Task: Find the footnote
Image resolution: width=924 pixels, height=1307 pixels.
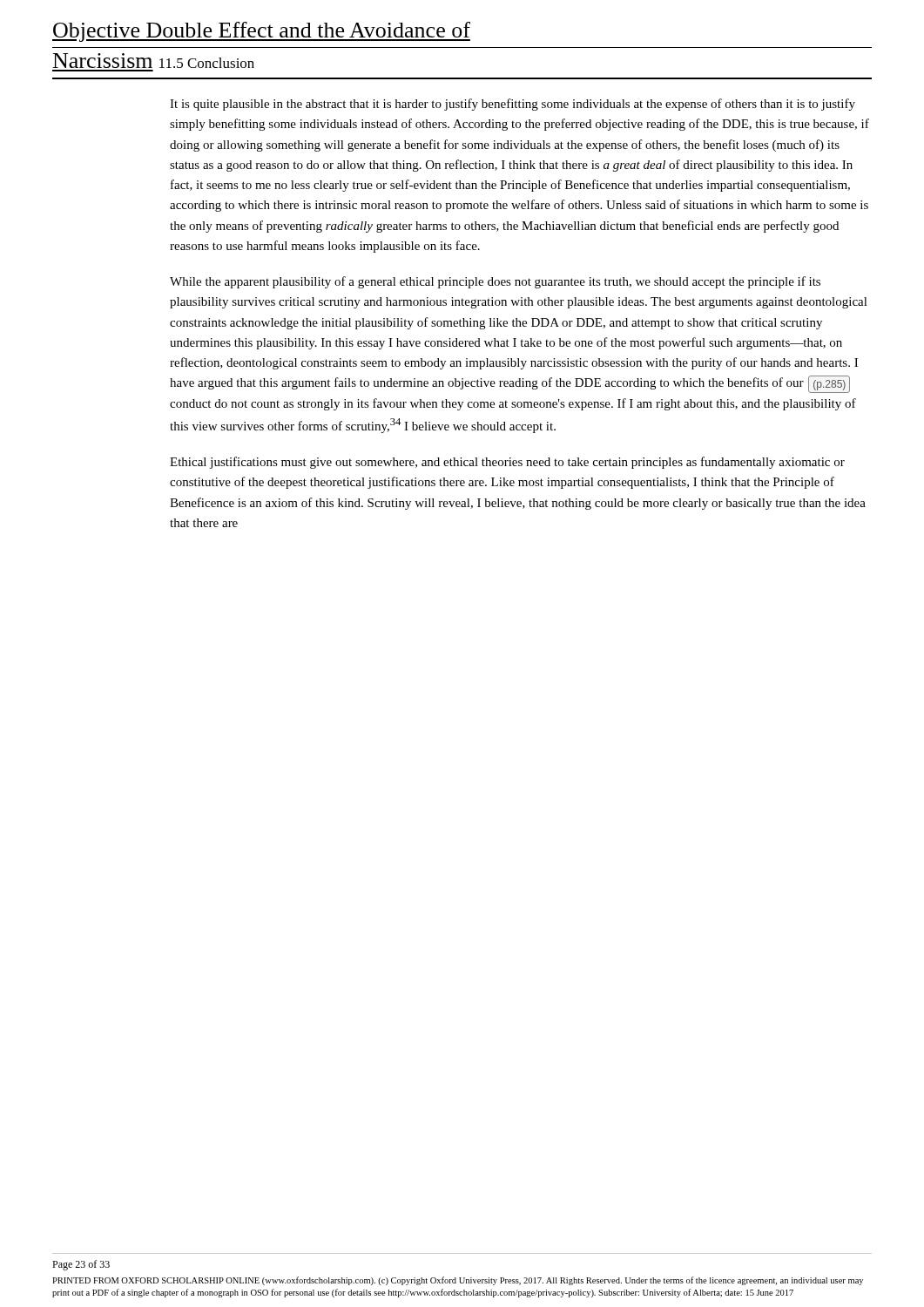Action: click(x=458, y=1287)
